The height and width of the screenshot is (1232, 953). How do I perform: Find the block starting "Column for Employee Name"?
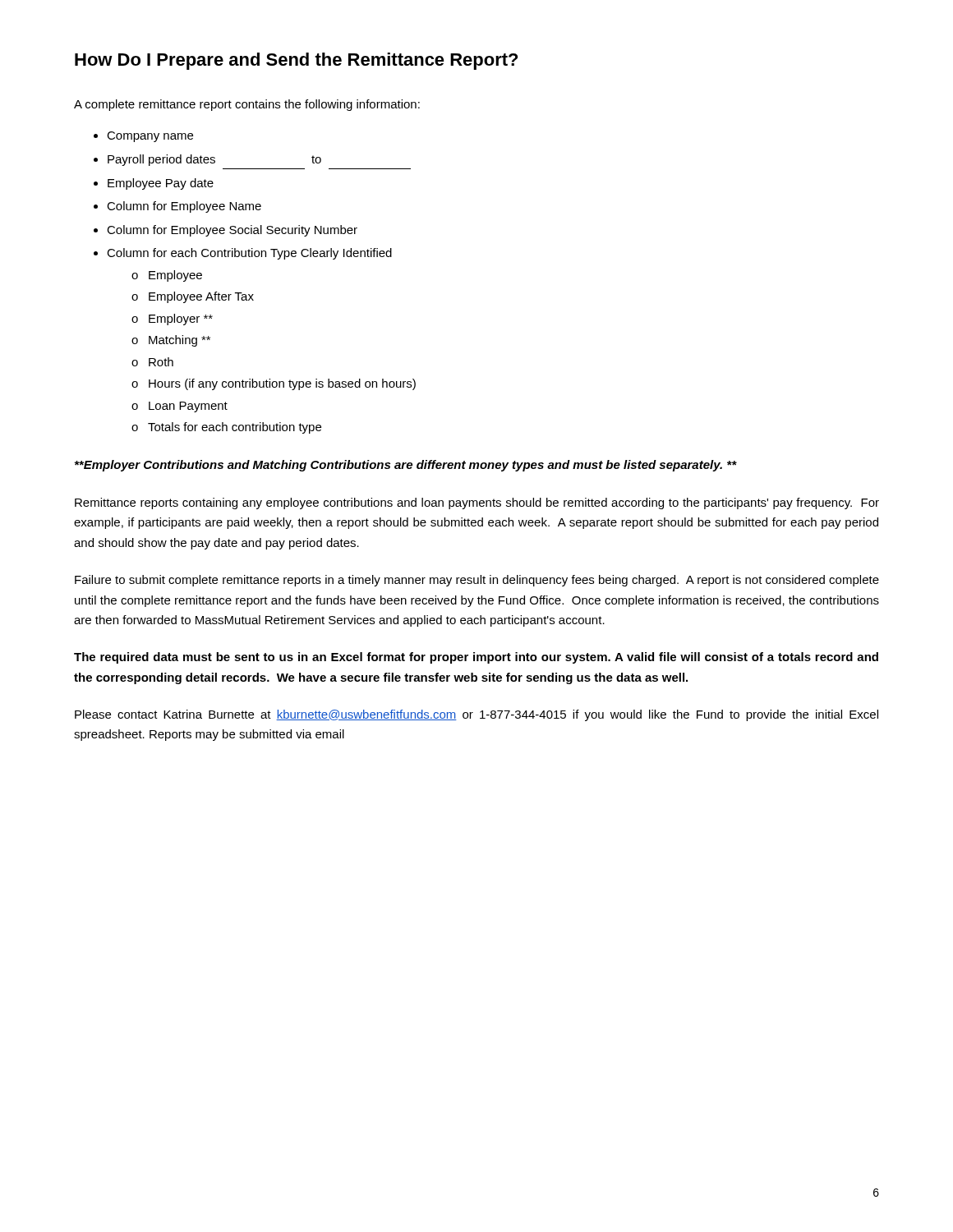click(x=184, y=207)
